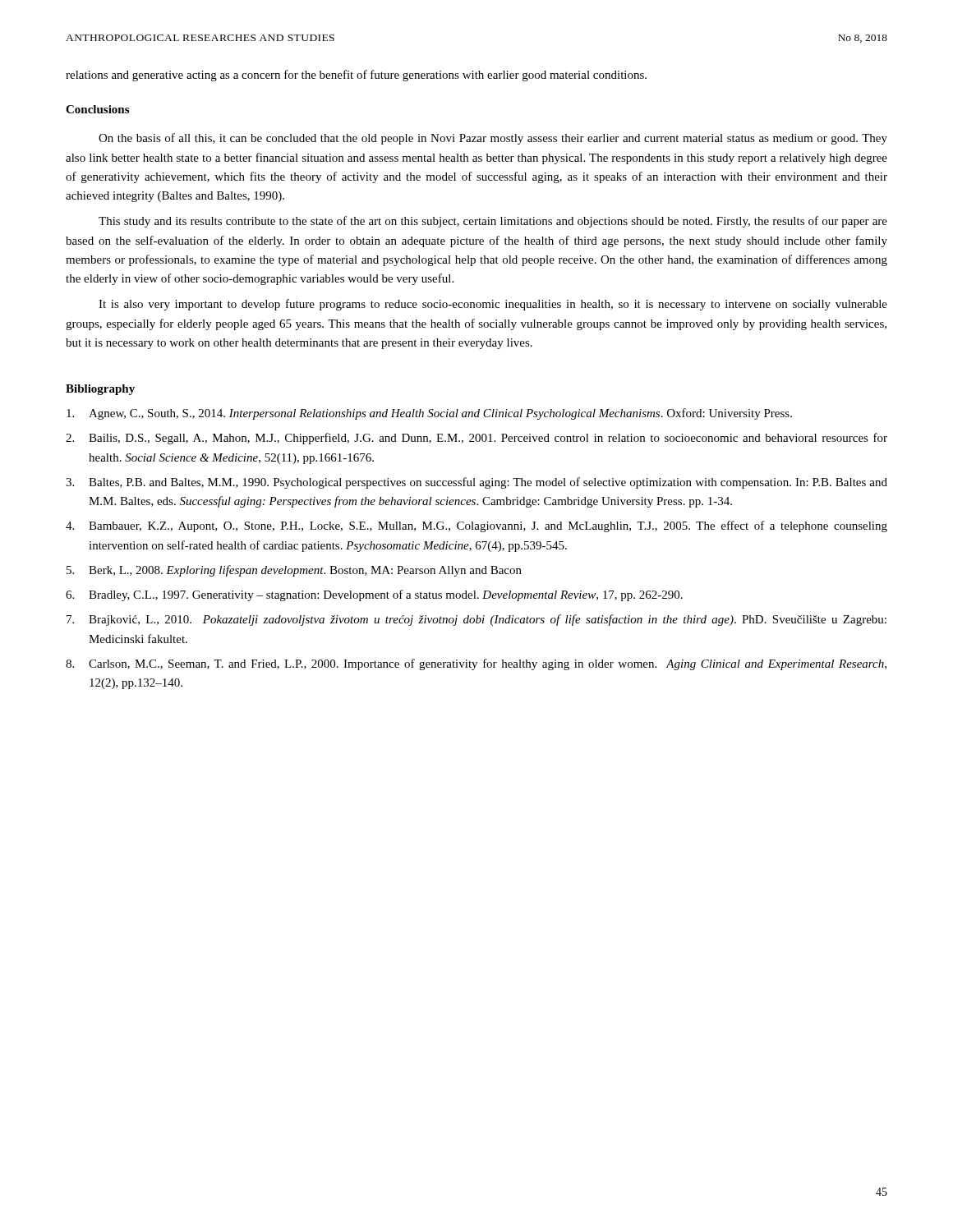Image resolution: width=953 pixels, height=1232 pixels.
Task: Locate the text block containing "On the basis"
Action: [476, 167]
